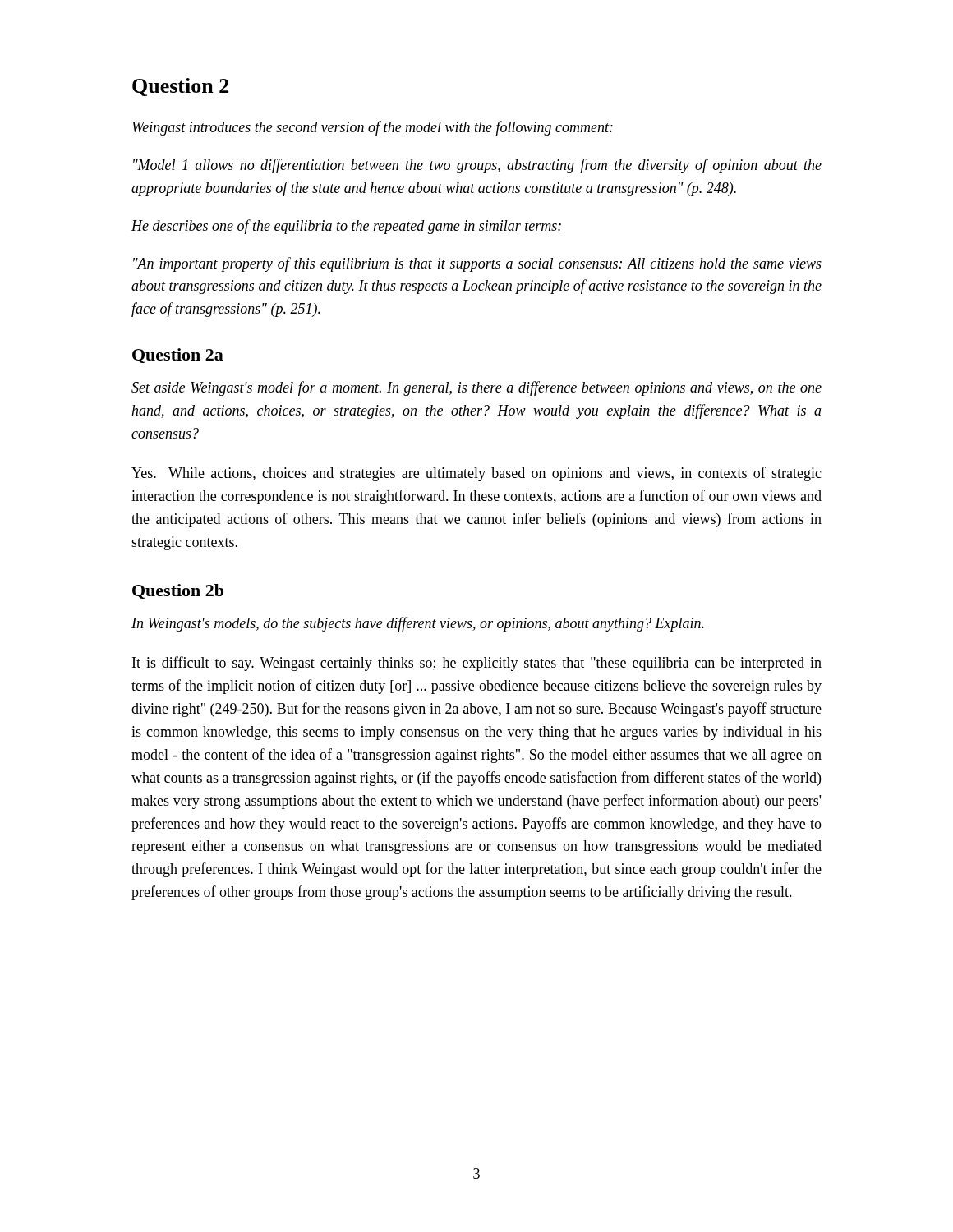The width and height of the screenshot is (953, 1232).
Task: Locate the region starting "Question 2"
Action: (180, 87)
